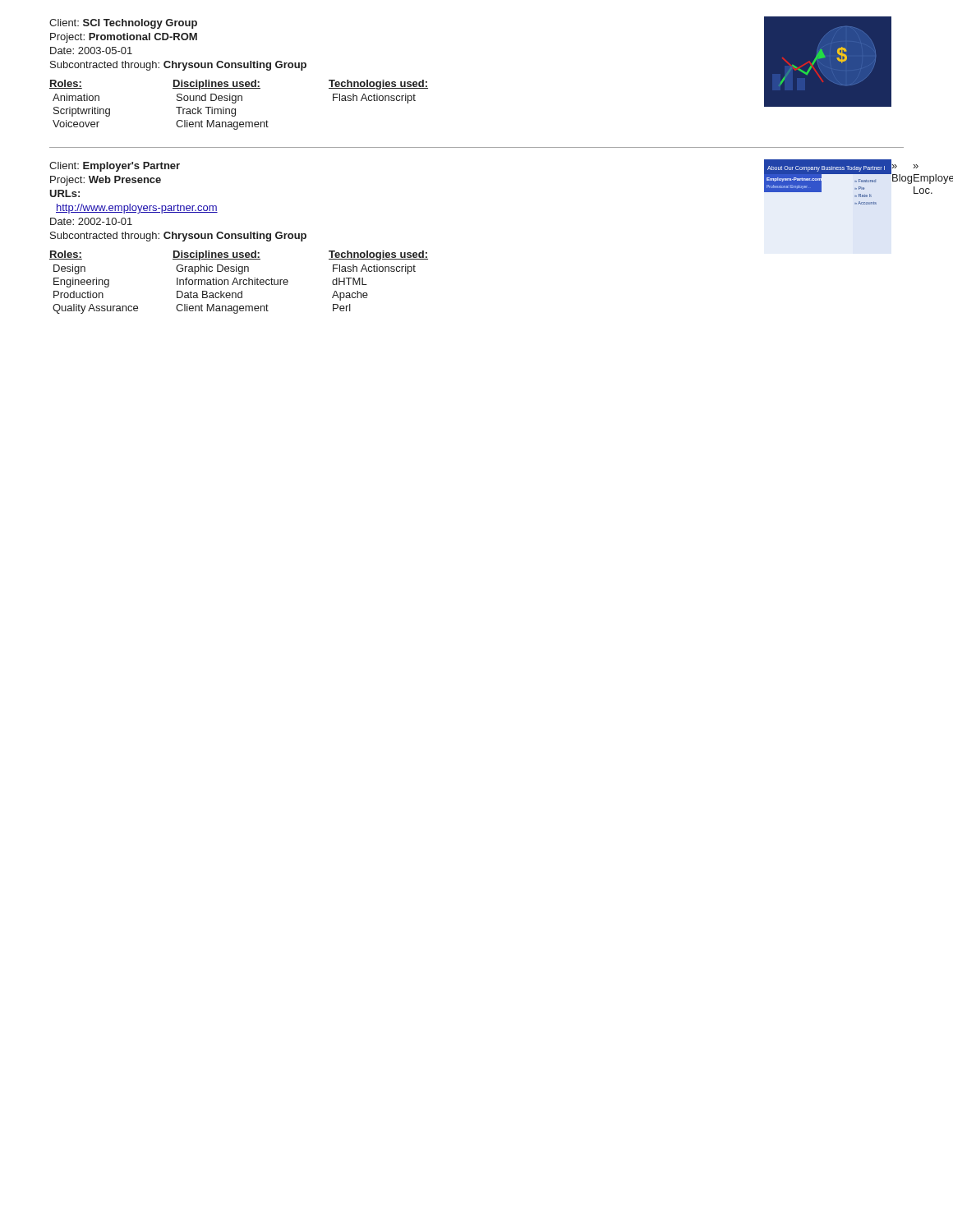
Task: Locate the text containing "Client: SCI Technology Group"
Action: [x=123, y=23]
